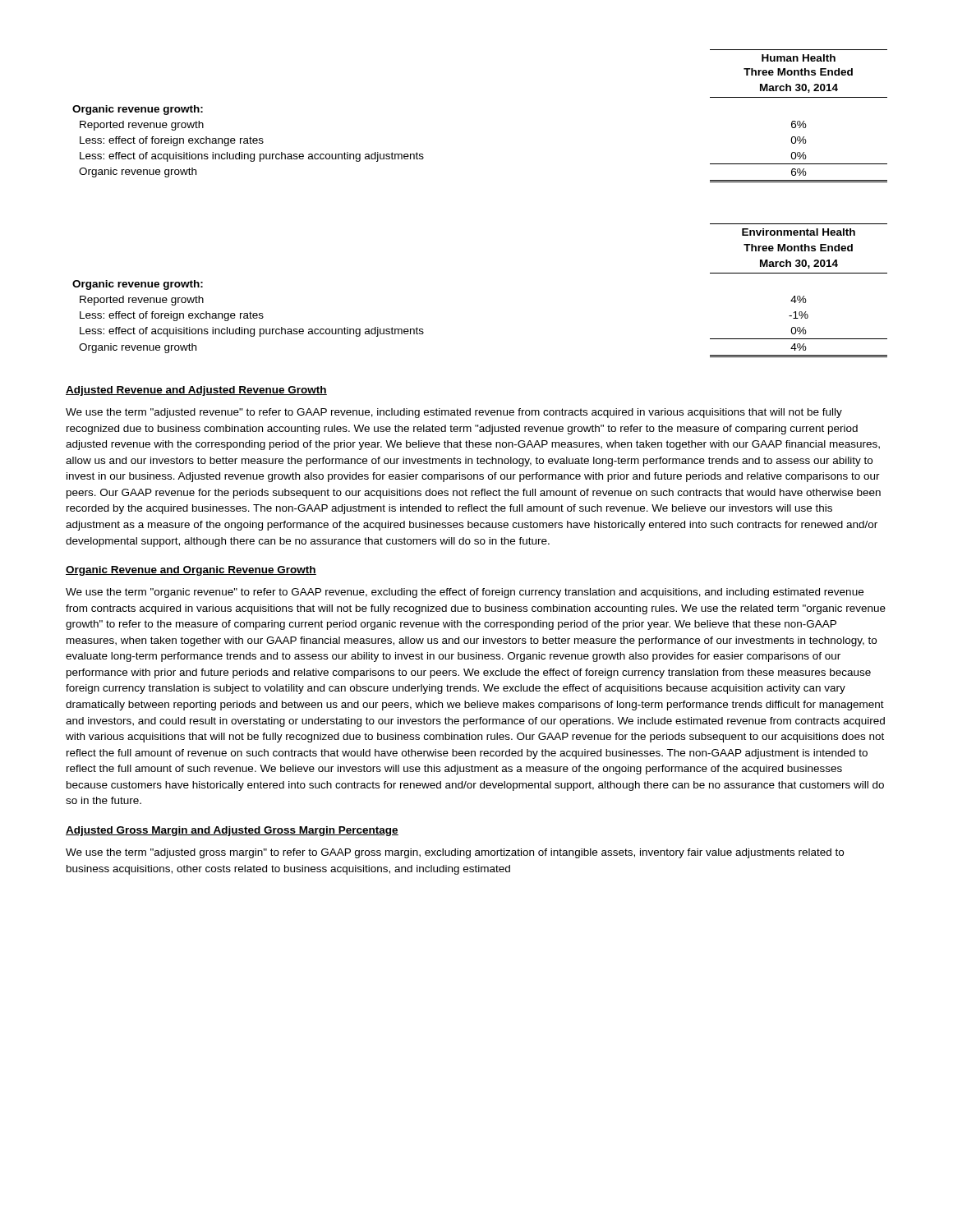Image resolution: width=953 pixels, height=1232 pixels.
Task: Locate the block starting "Organic Revenue and Organic Revenue Growth"
Action: pos(191,570)
